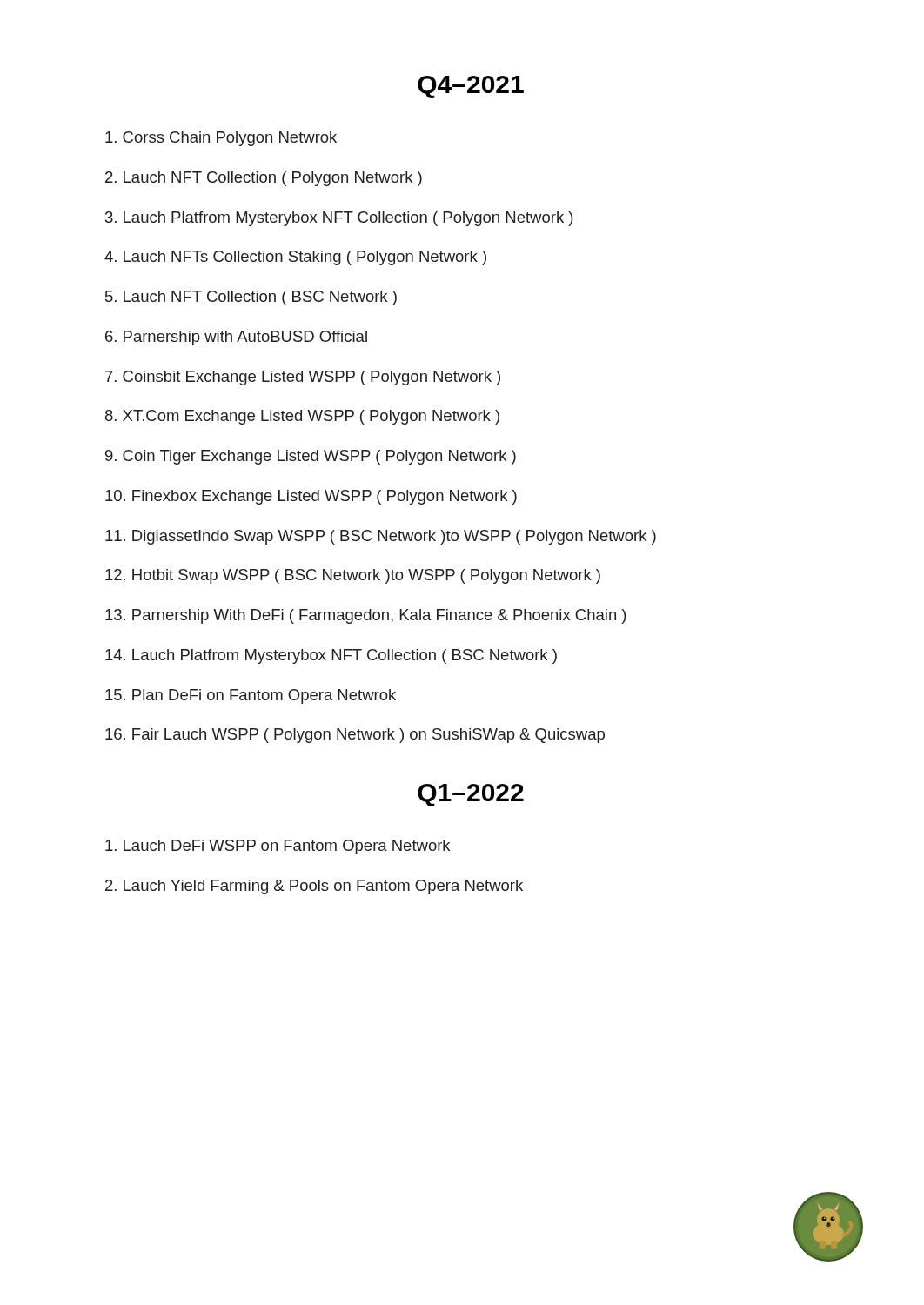Navigate to the element starting "8. XT.Com Exchange Listed WSPP ("
The image size is (924, 1305).
(x=302, y=416)
